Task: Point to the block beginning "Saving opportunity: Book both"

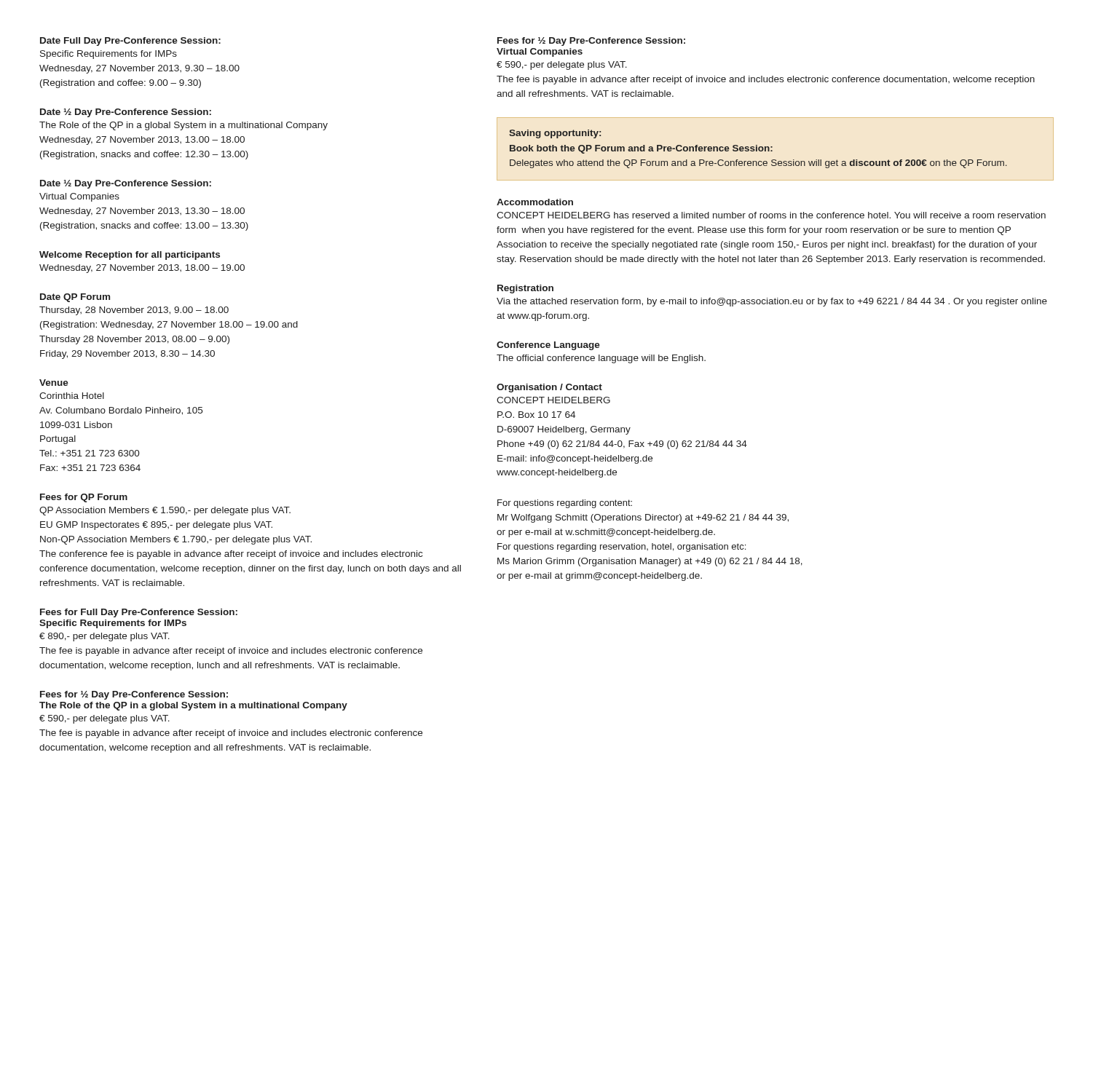Action: point(775,149)
